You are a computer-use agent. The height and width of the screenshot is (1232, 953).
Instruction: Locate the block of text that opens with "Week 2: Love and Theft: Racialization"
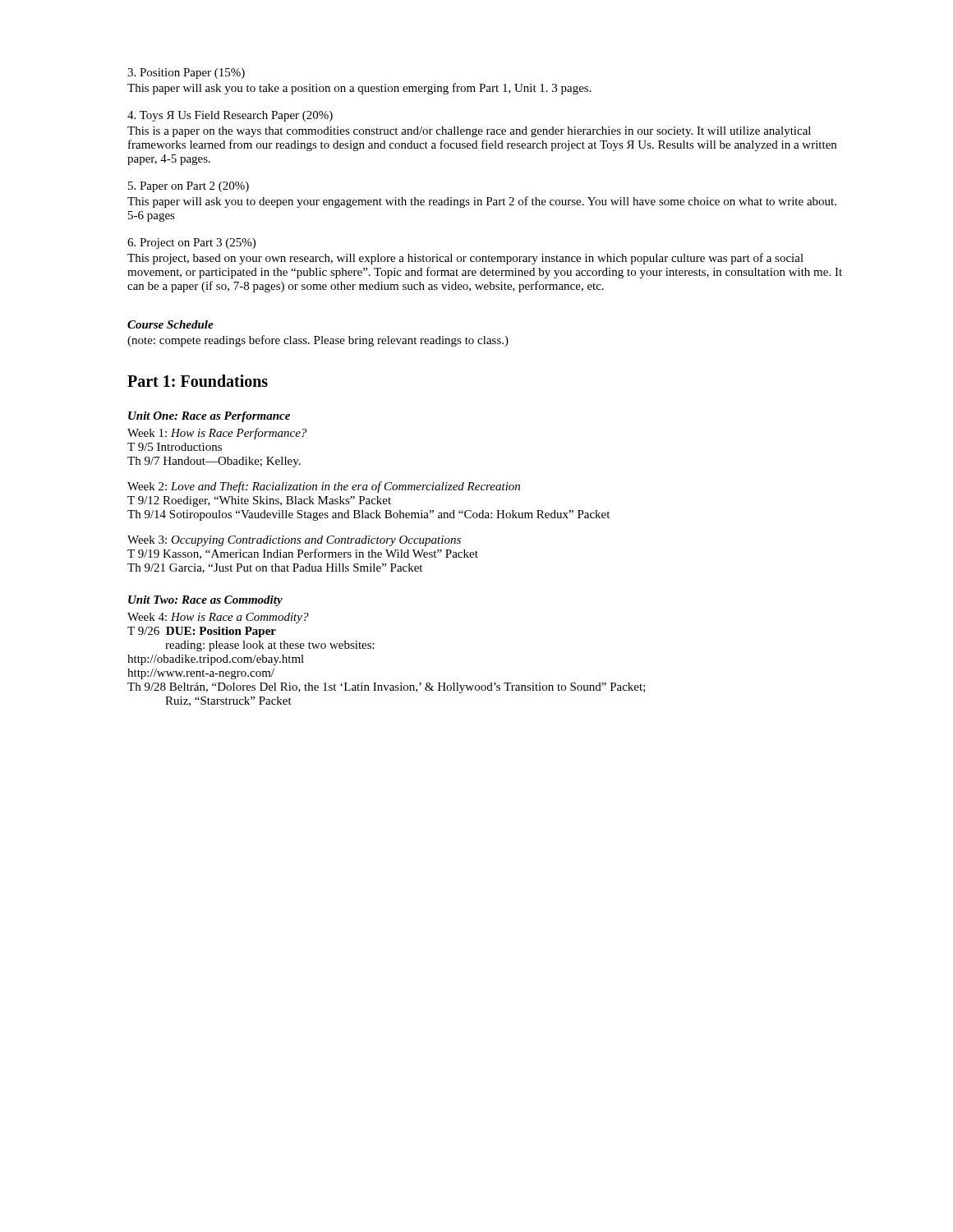click(369, 500)
